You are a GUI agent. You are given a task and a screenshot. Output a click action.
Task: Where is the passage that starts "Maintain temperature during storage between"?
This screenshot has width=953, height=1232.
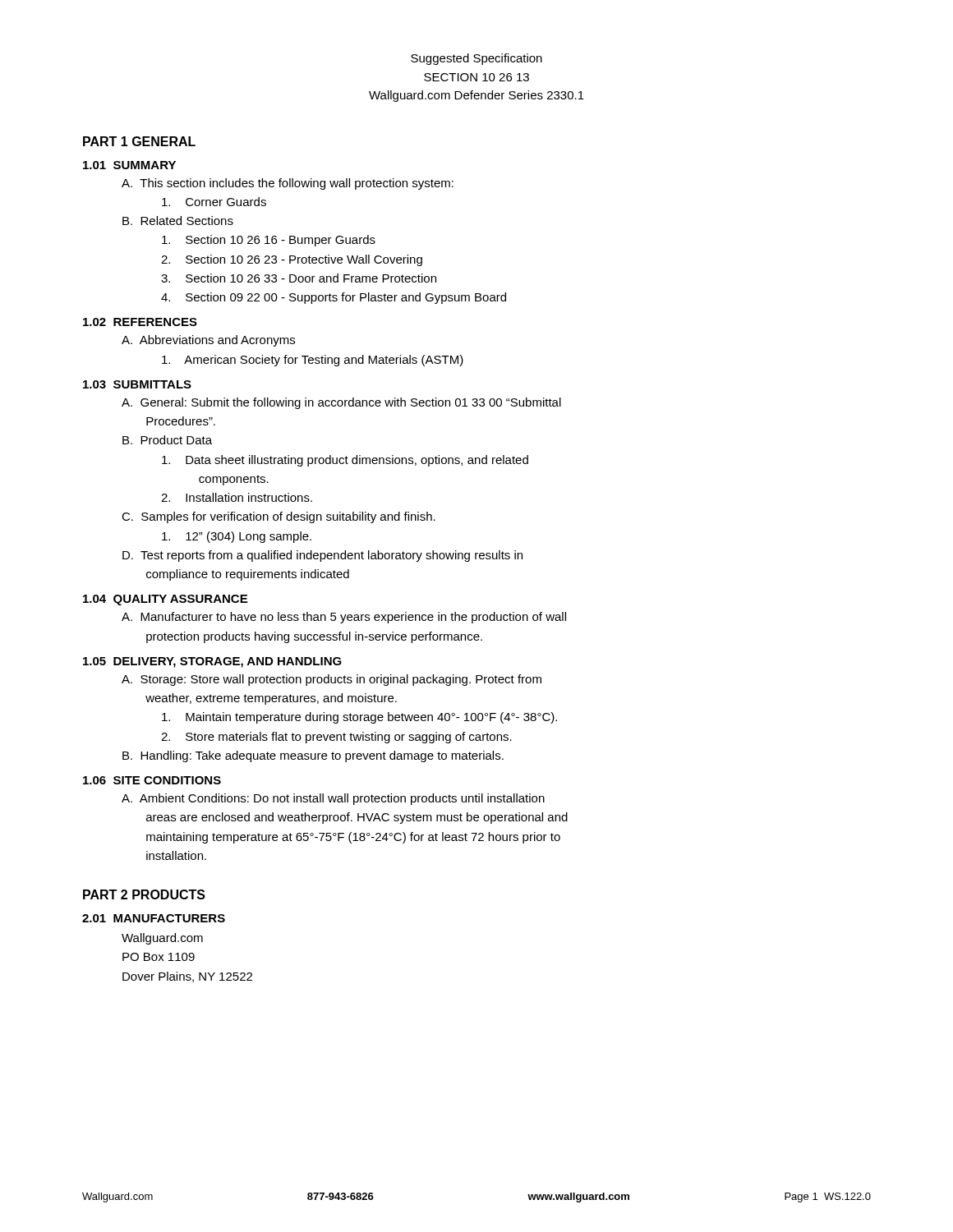(x=360, y=717)
